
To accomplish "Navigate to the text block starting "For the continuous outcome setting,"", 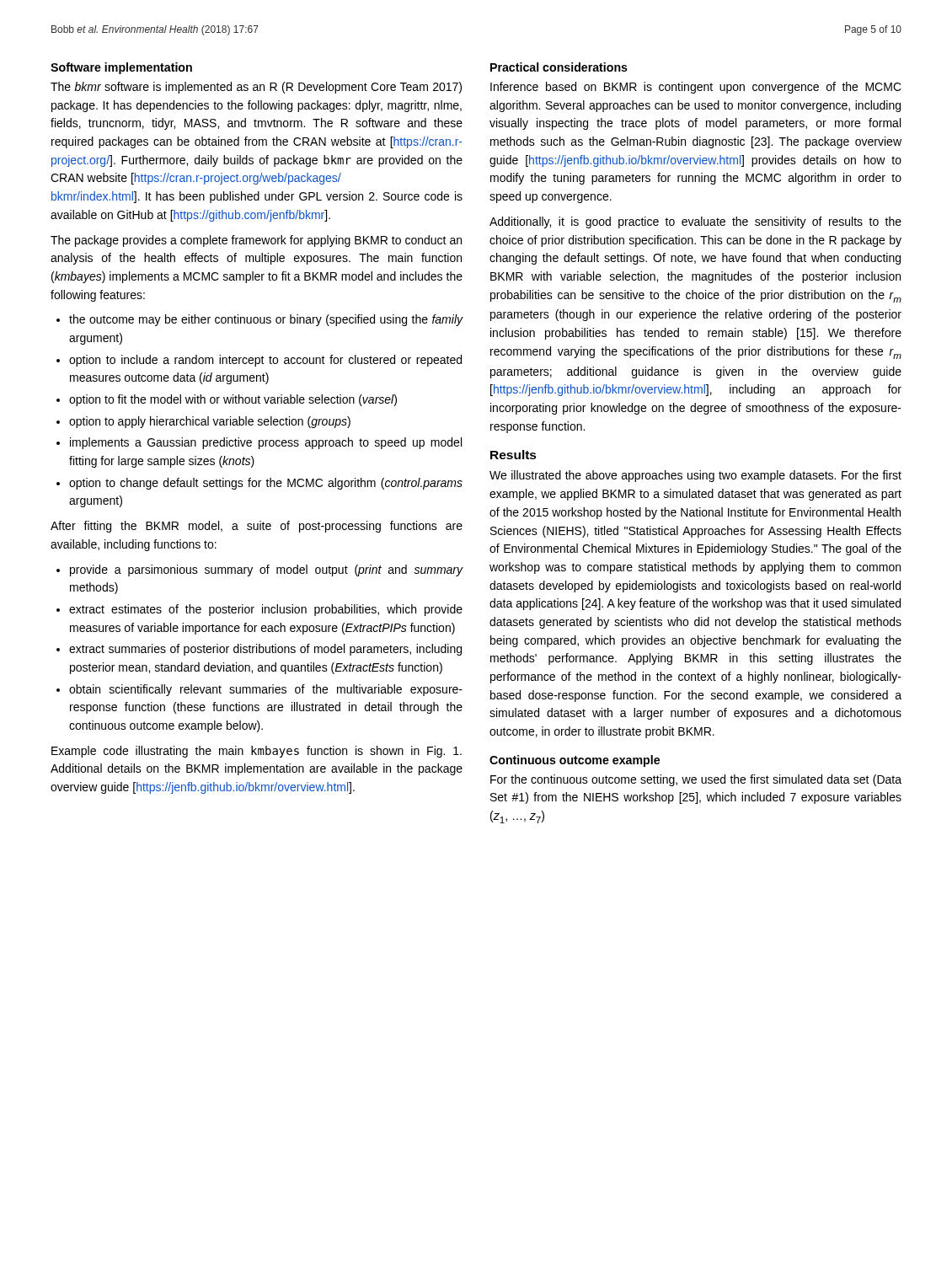I will coord(695,799).
